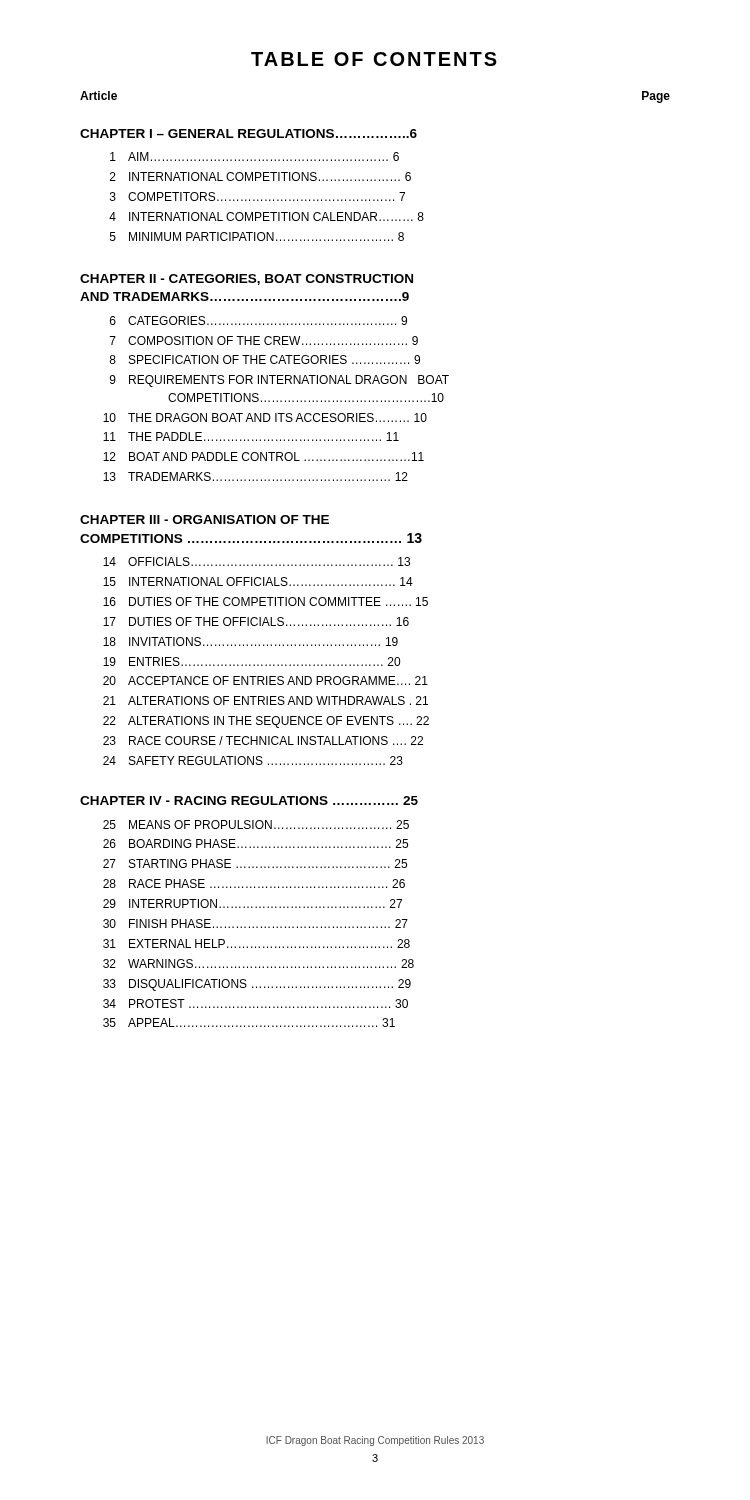Screen dimensions: 1500x750
Task: Select the text starting "21 ALTERATIONS OF ENTRIES AND WITHDRAWALS . 21"
Action: tap(375, 702)
